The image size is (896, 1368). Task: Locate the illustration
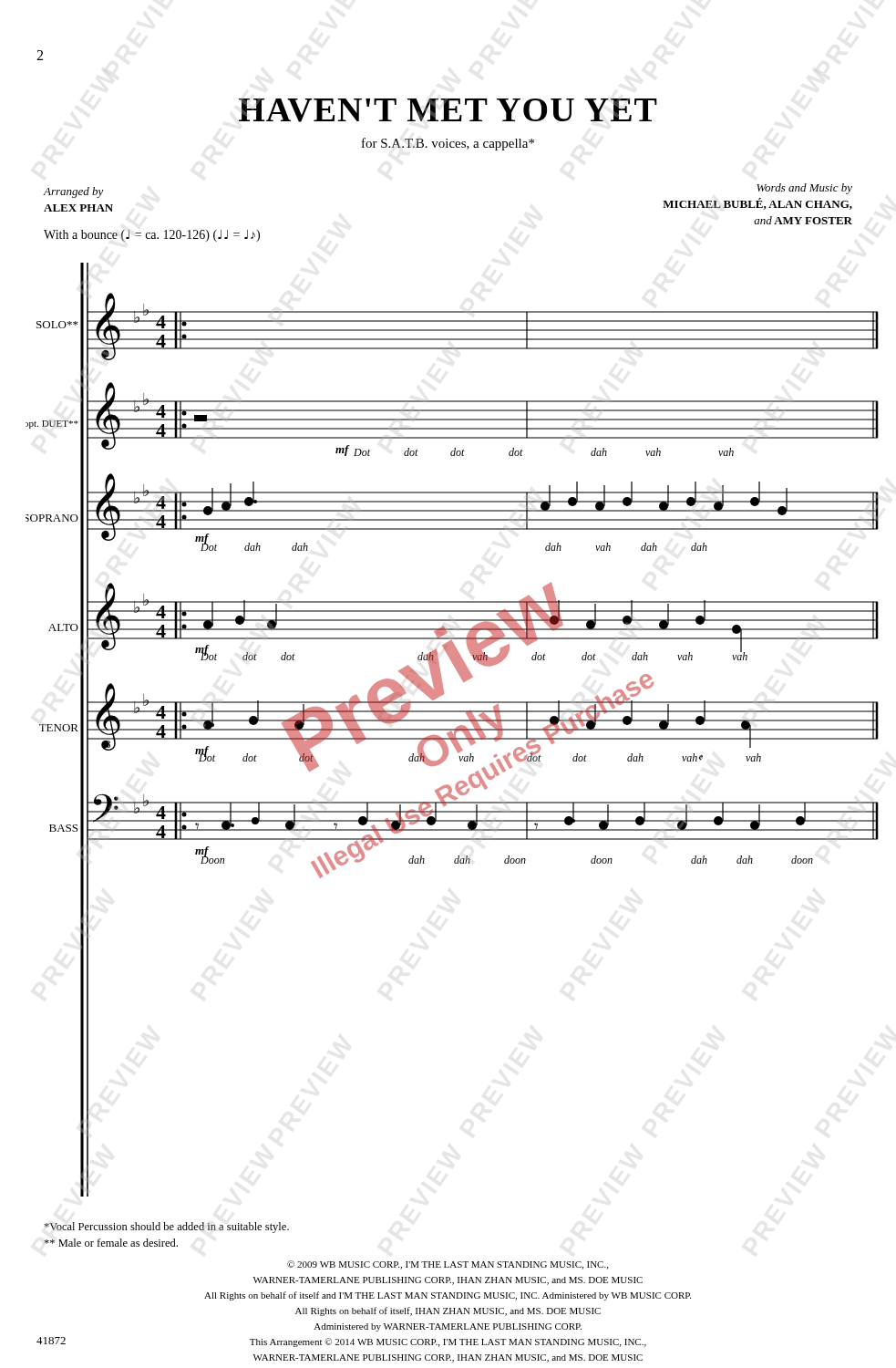pos(454,731)
